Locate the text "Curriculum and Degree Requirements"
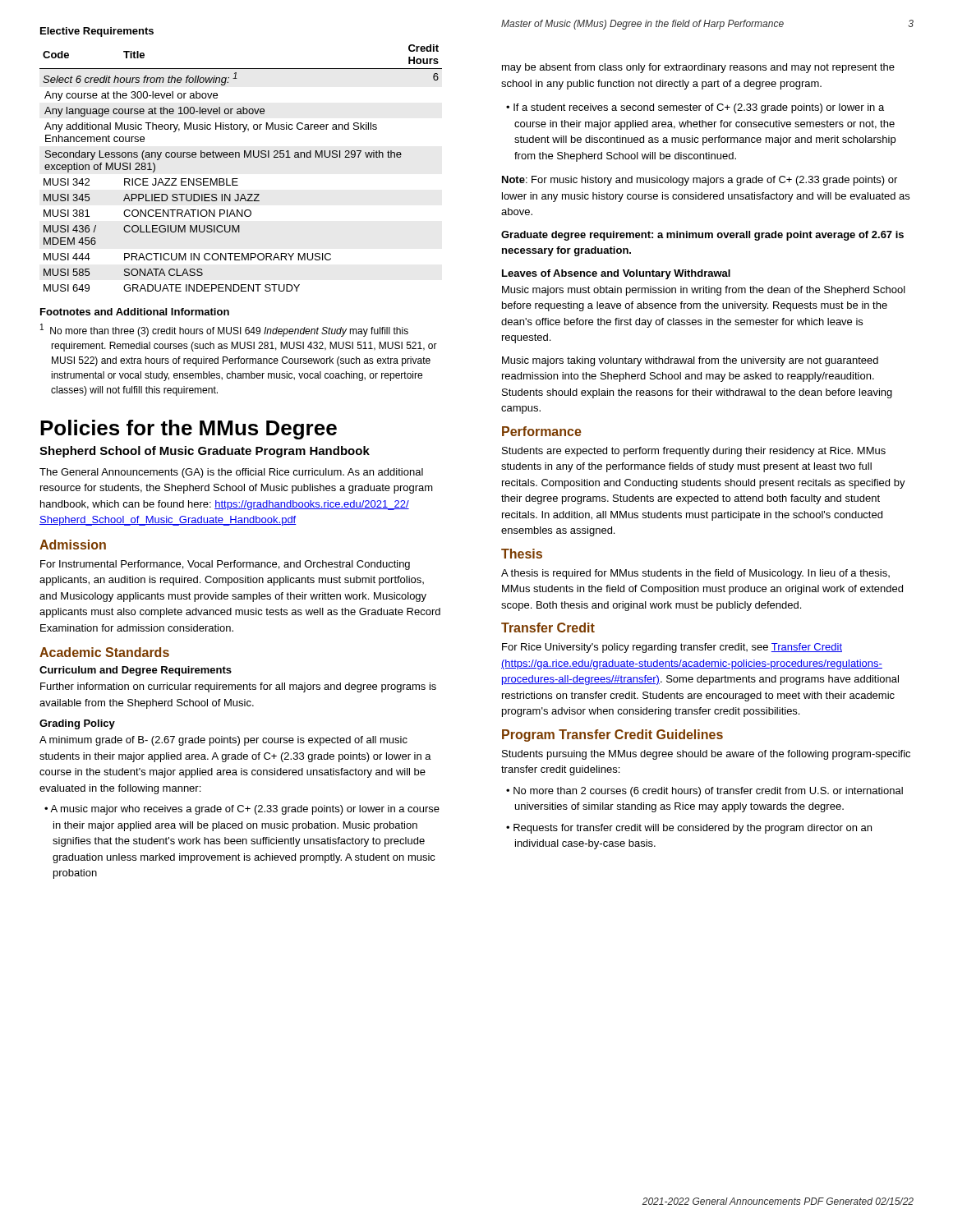Viewport: 953px width, 1232px height. tap(136, 670)
